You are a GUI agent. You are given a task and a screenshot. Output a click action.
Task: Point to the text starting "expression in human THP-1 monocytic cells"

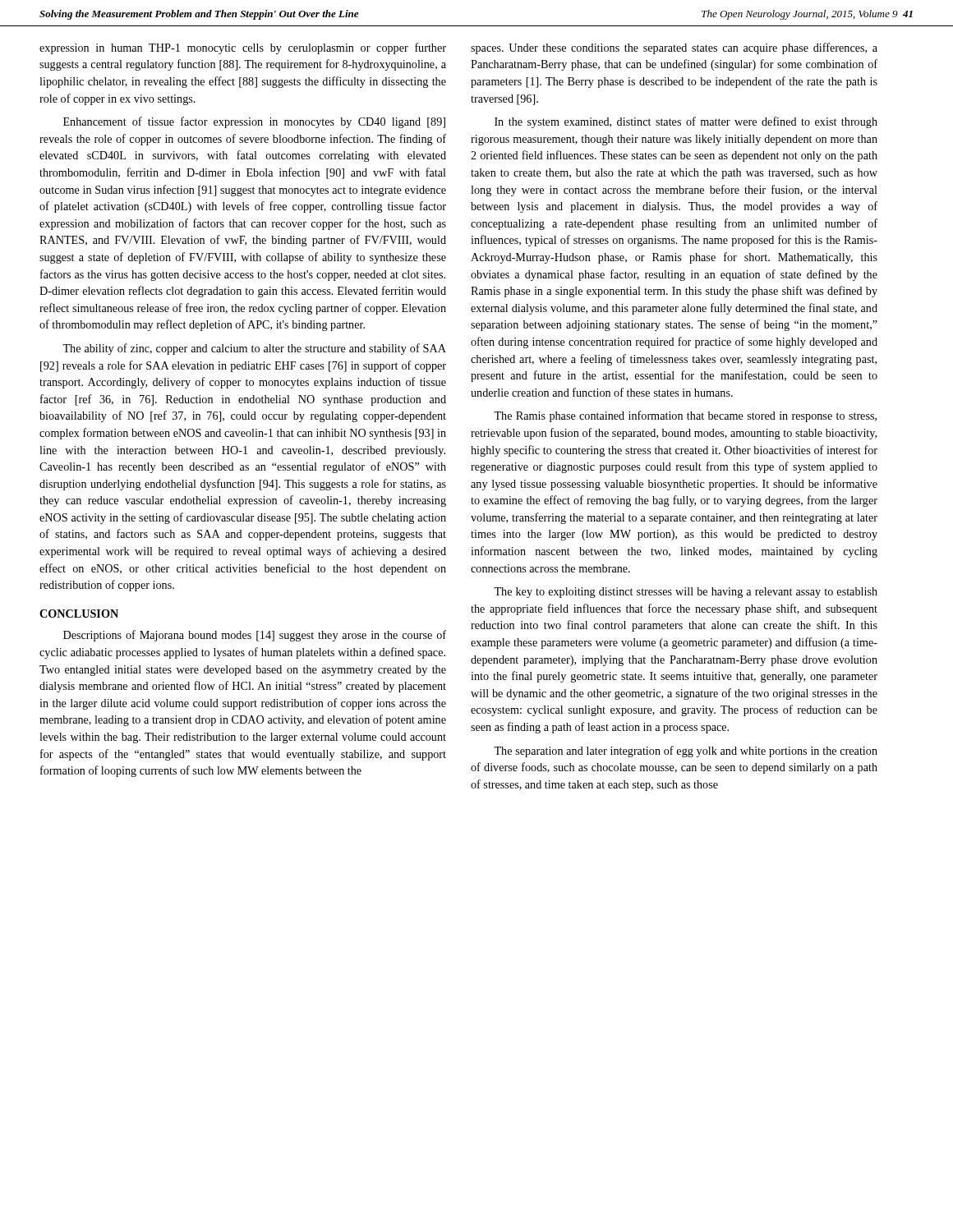coord(243,317)
